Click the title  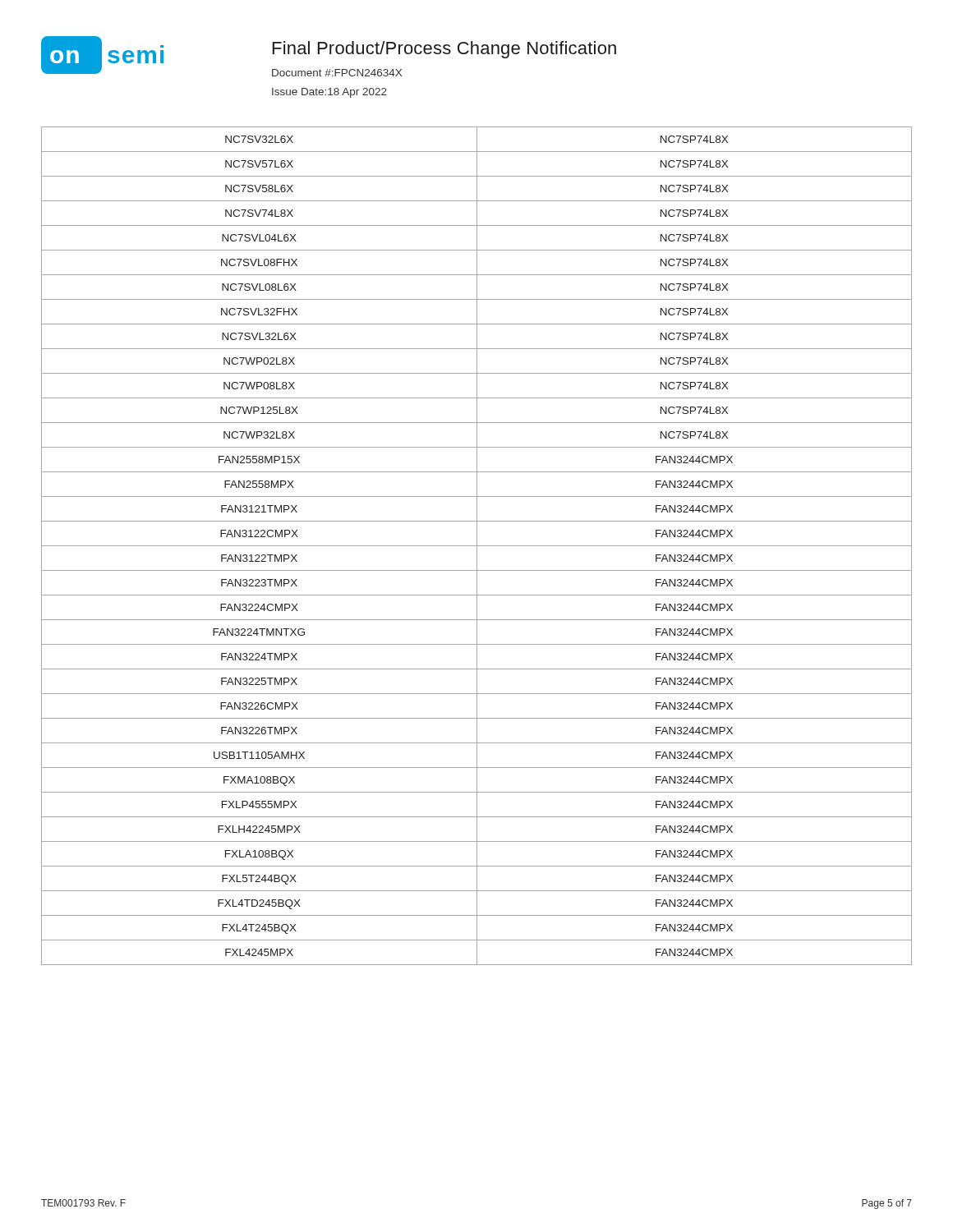pos(444,48)
